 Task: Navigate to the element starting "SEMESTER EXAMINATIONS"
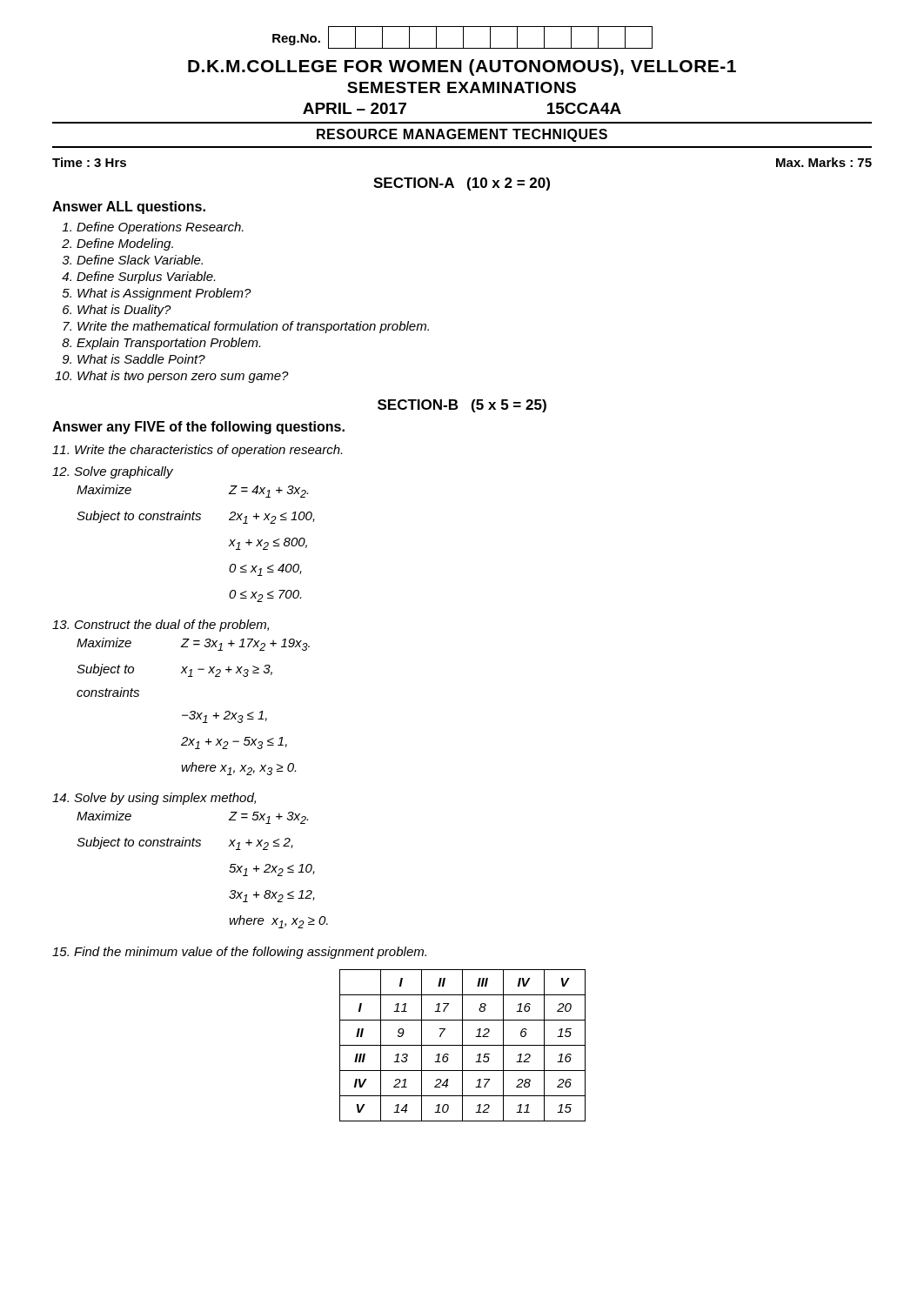[462, 87]
